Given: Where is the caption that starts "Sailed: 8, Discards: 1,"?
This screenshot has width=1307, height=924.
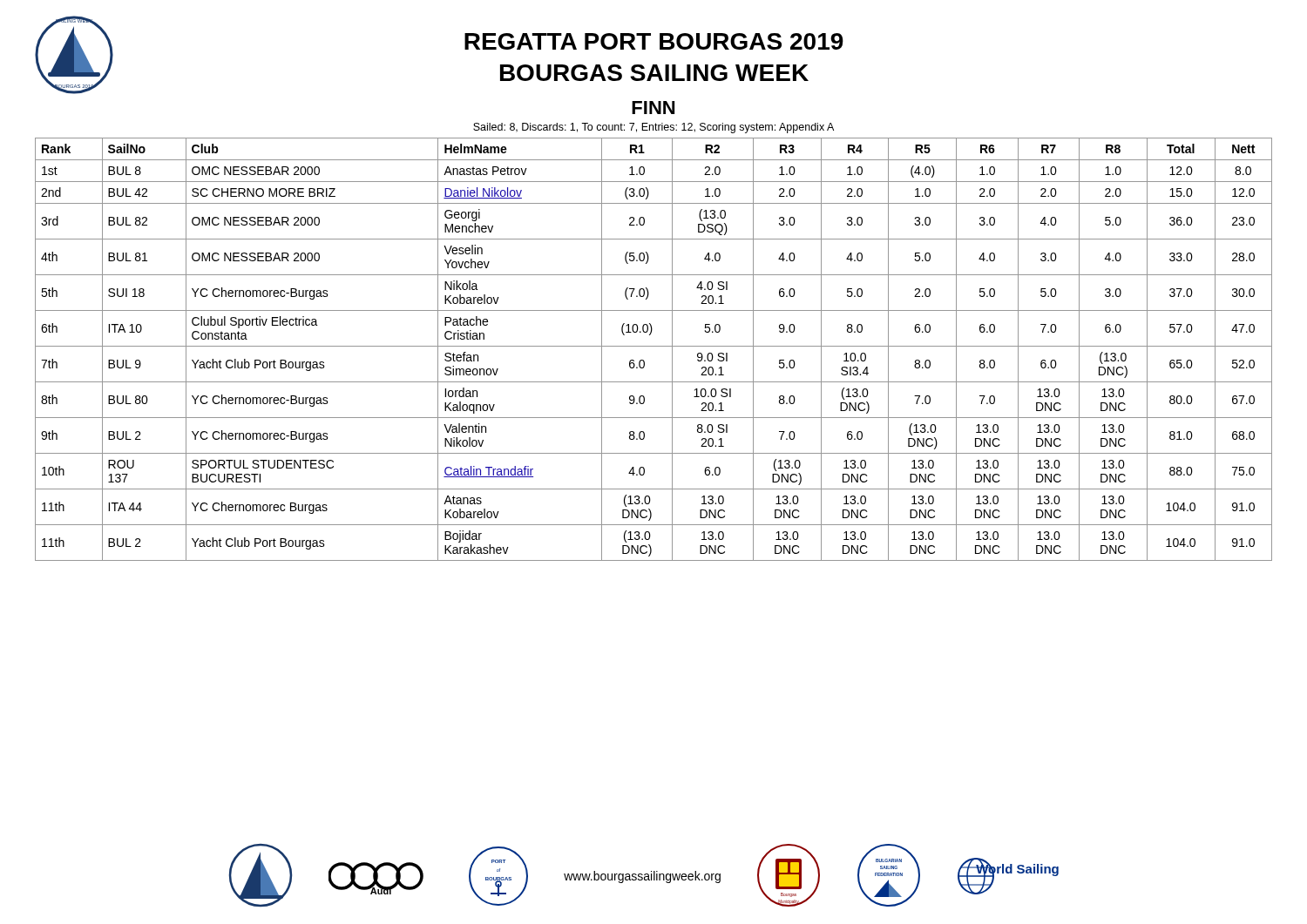Looking at the screenshot, I should coord(654,127).
